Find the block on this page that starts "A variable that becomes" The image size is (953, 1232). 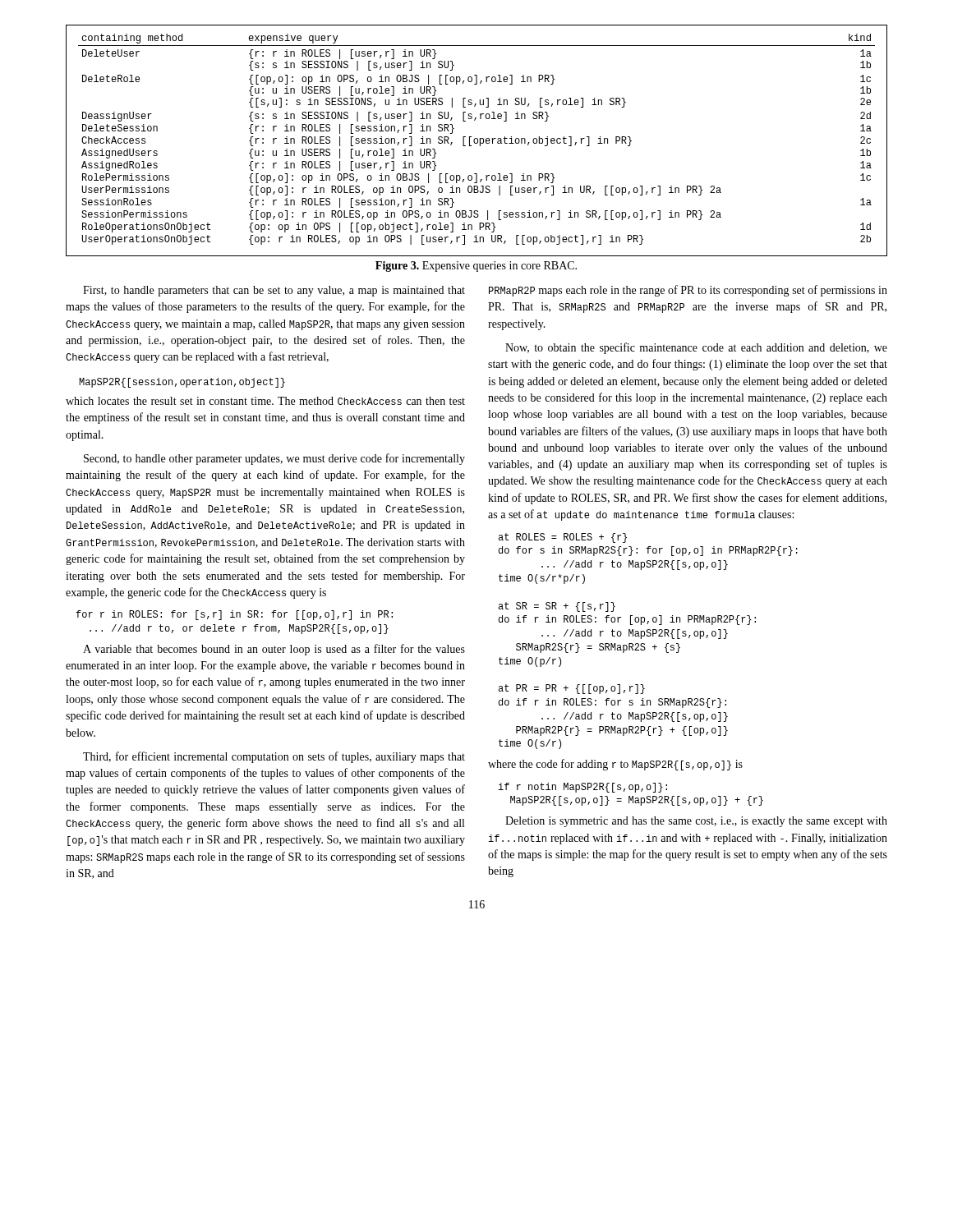point(265,762)
